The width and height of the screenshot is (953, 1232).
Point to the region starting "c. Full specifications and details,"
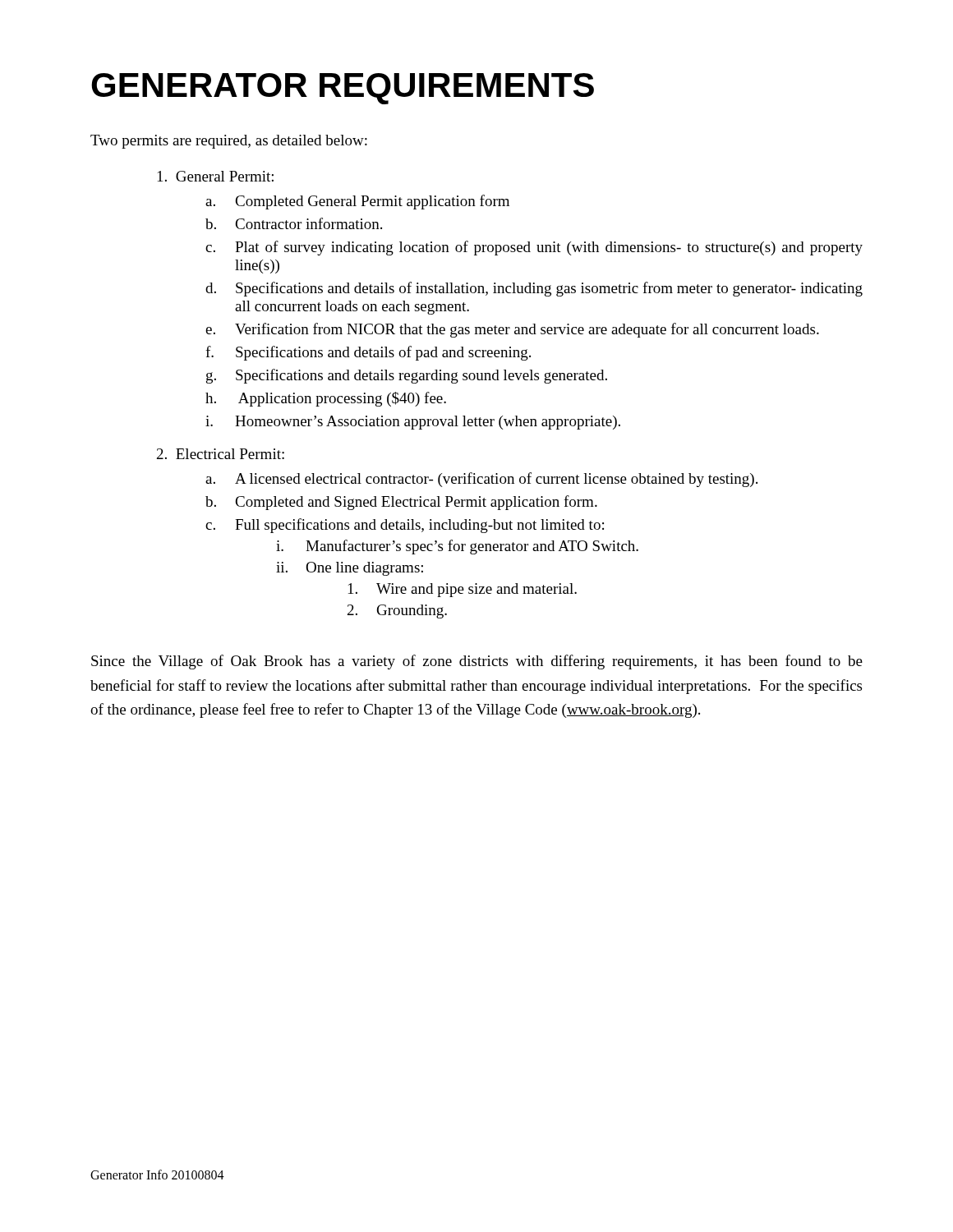[405, 526]
